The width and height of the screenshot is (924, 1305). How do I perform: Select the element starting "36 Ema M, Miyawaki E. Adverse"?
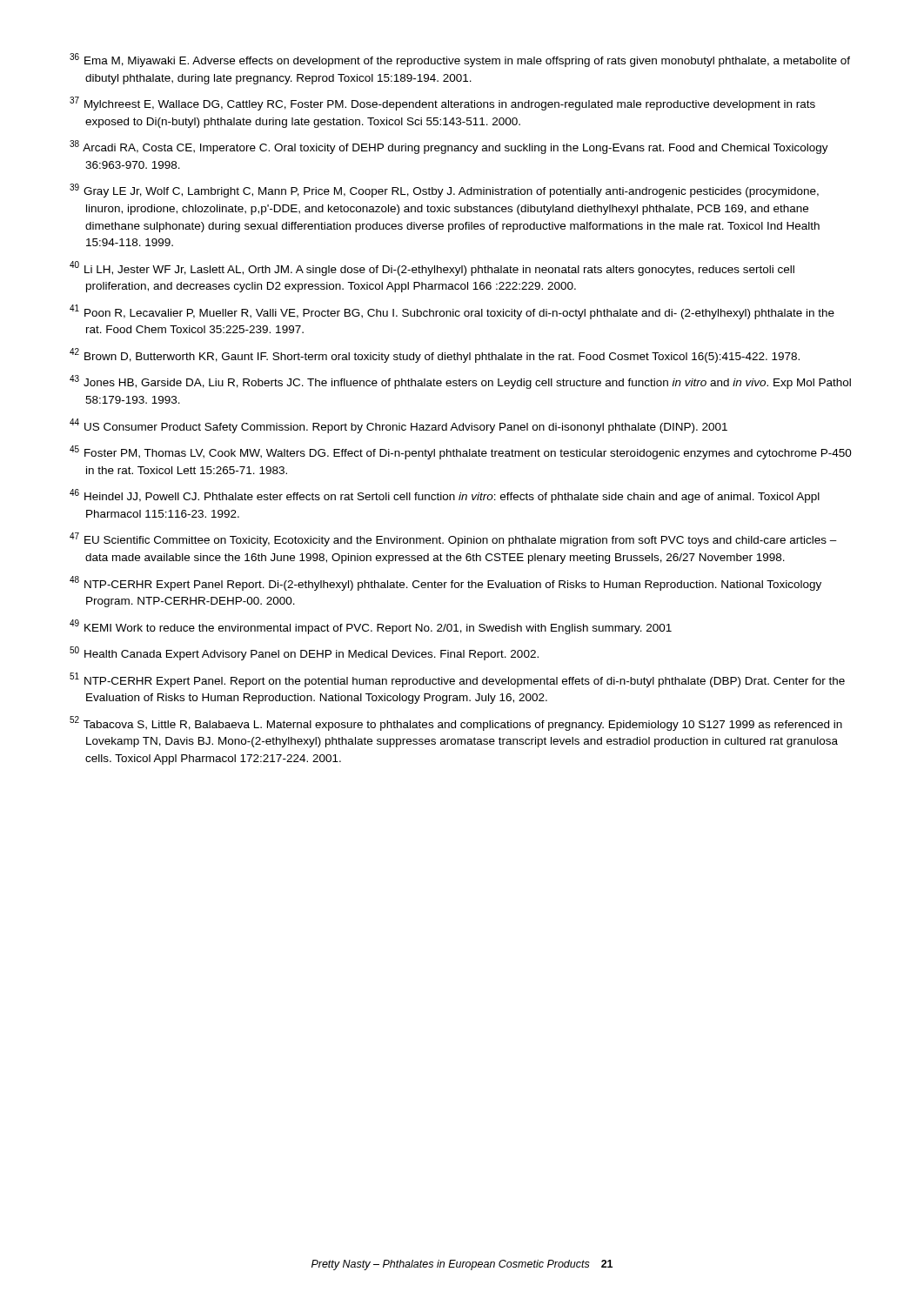pyautogui.click(x=460, y=68)
